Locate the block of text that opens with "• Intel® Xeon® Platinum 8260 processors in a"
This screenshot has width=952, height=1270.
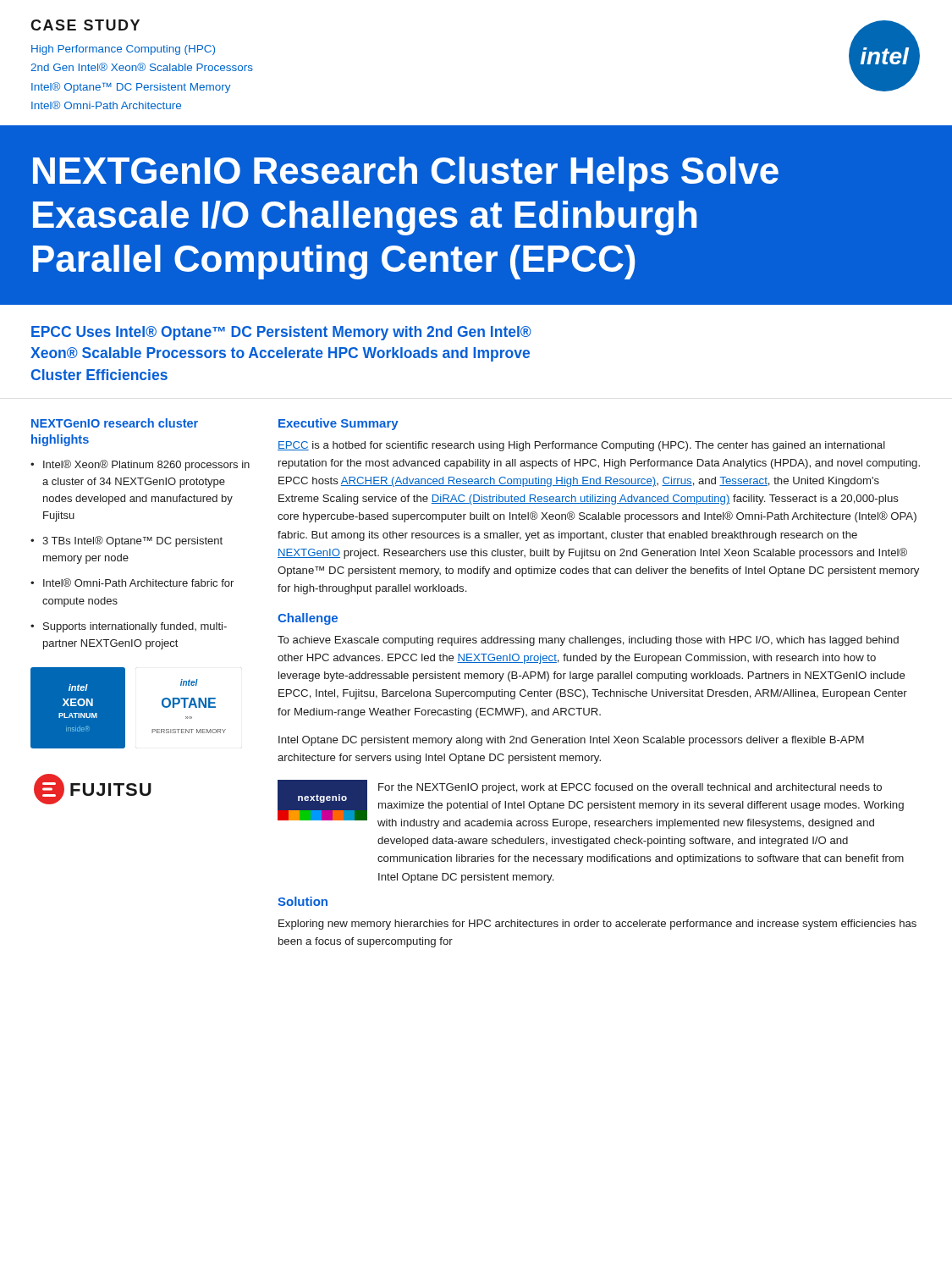pos(140,489)
